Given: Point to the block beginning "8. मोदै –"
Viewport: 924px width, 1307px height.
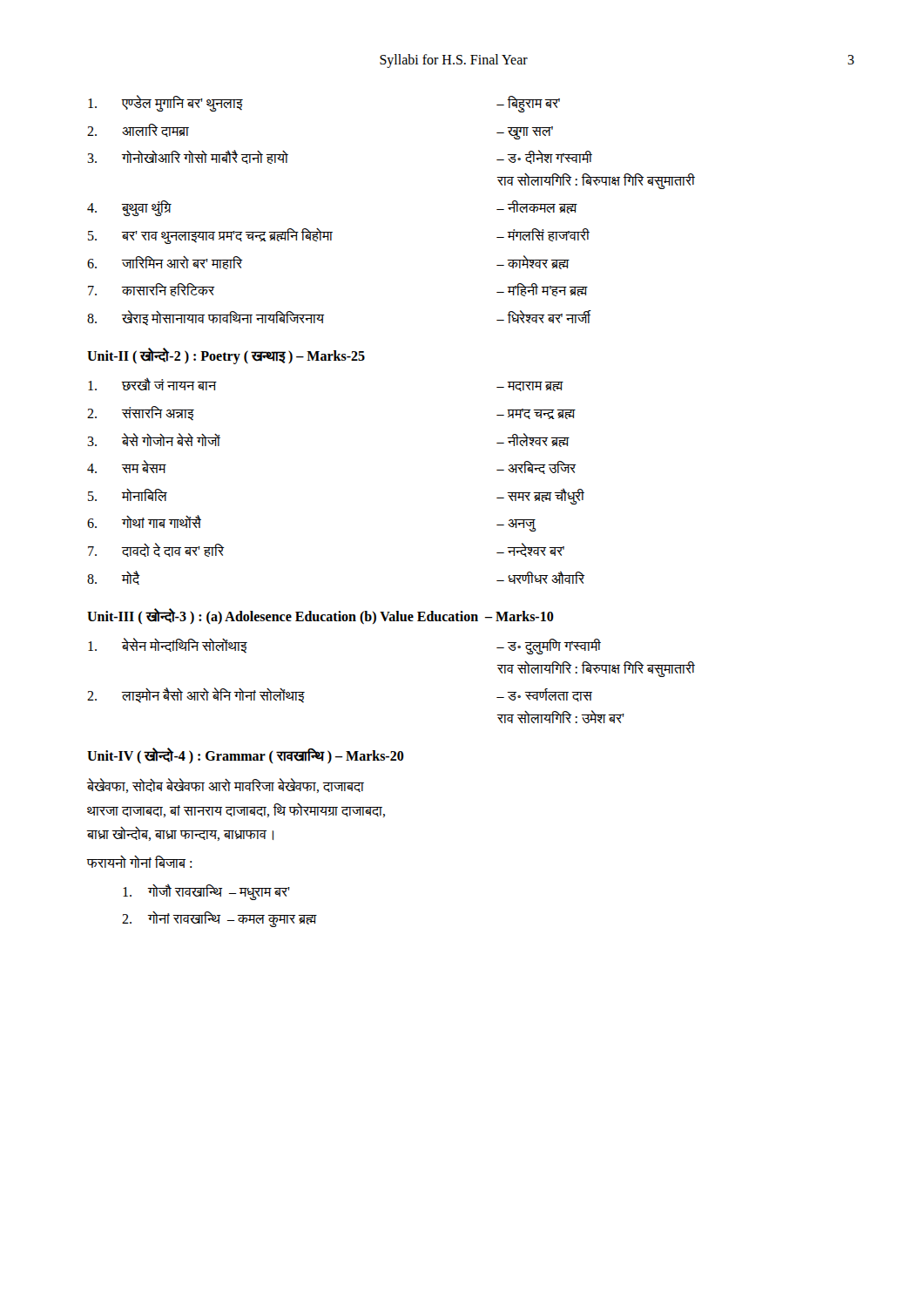Looking at the screenshot, I should tap(130, 577).
